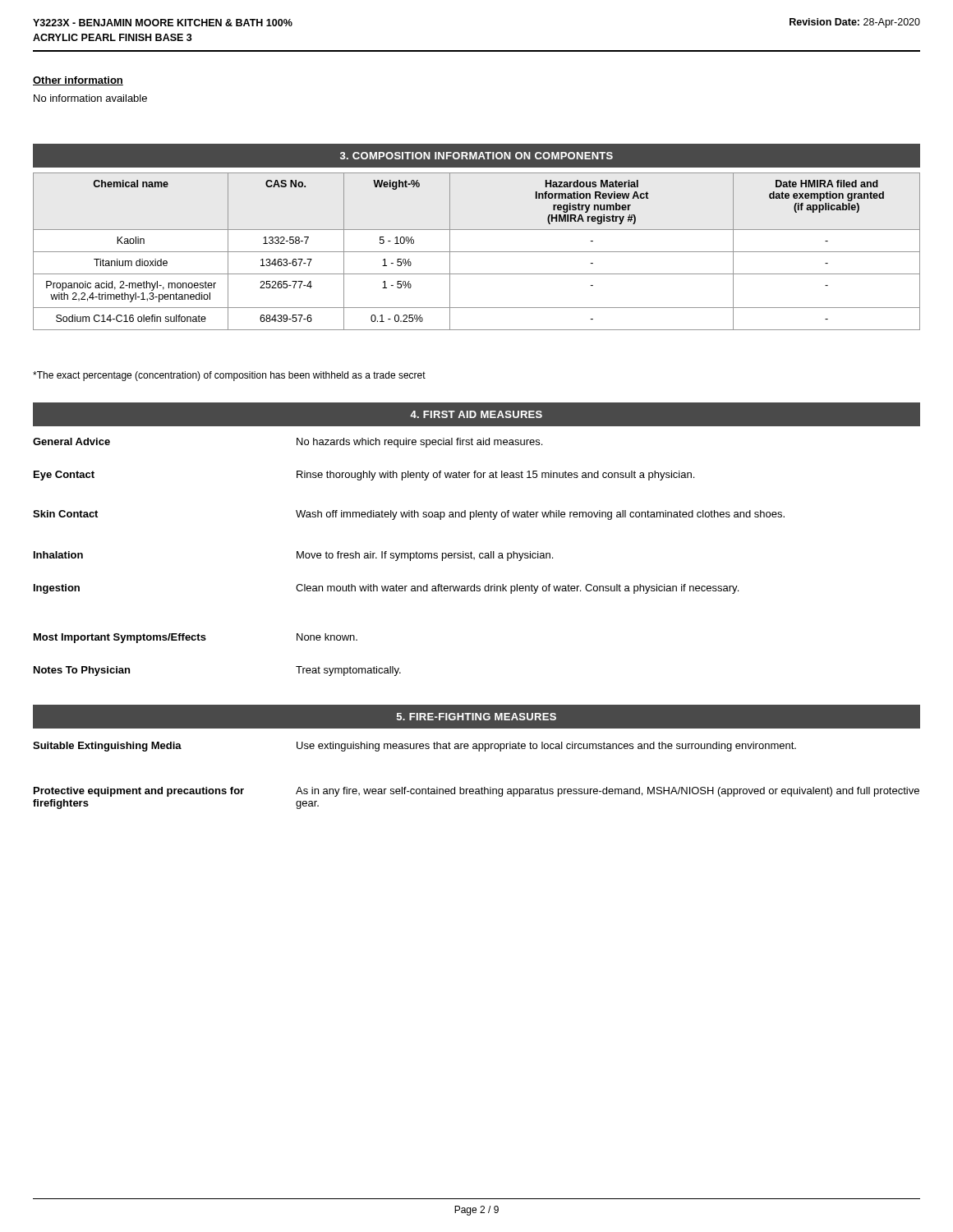953x1232 pixels.
Task: Find the text block with the text "Ingestion Clean mouth with water"
Action: pos(476,588)
